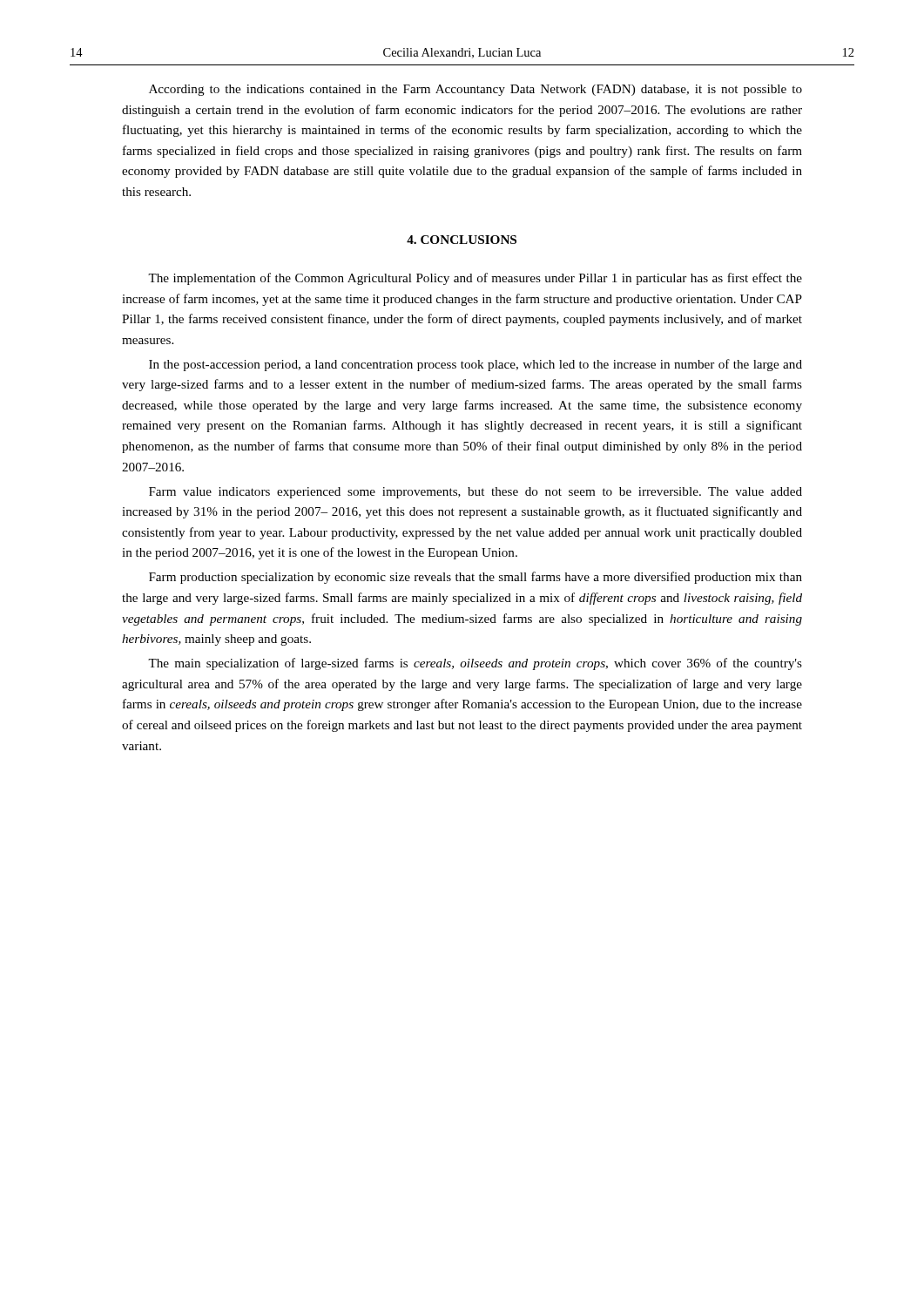
Task: Where is the passage that starts "The main specialization of large-sized"?
Action: pos(462,704)
